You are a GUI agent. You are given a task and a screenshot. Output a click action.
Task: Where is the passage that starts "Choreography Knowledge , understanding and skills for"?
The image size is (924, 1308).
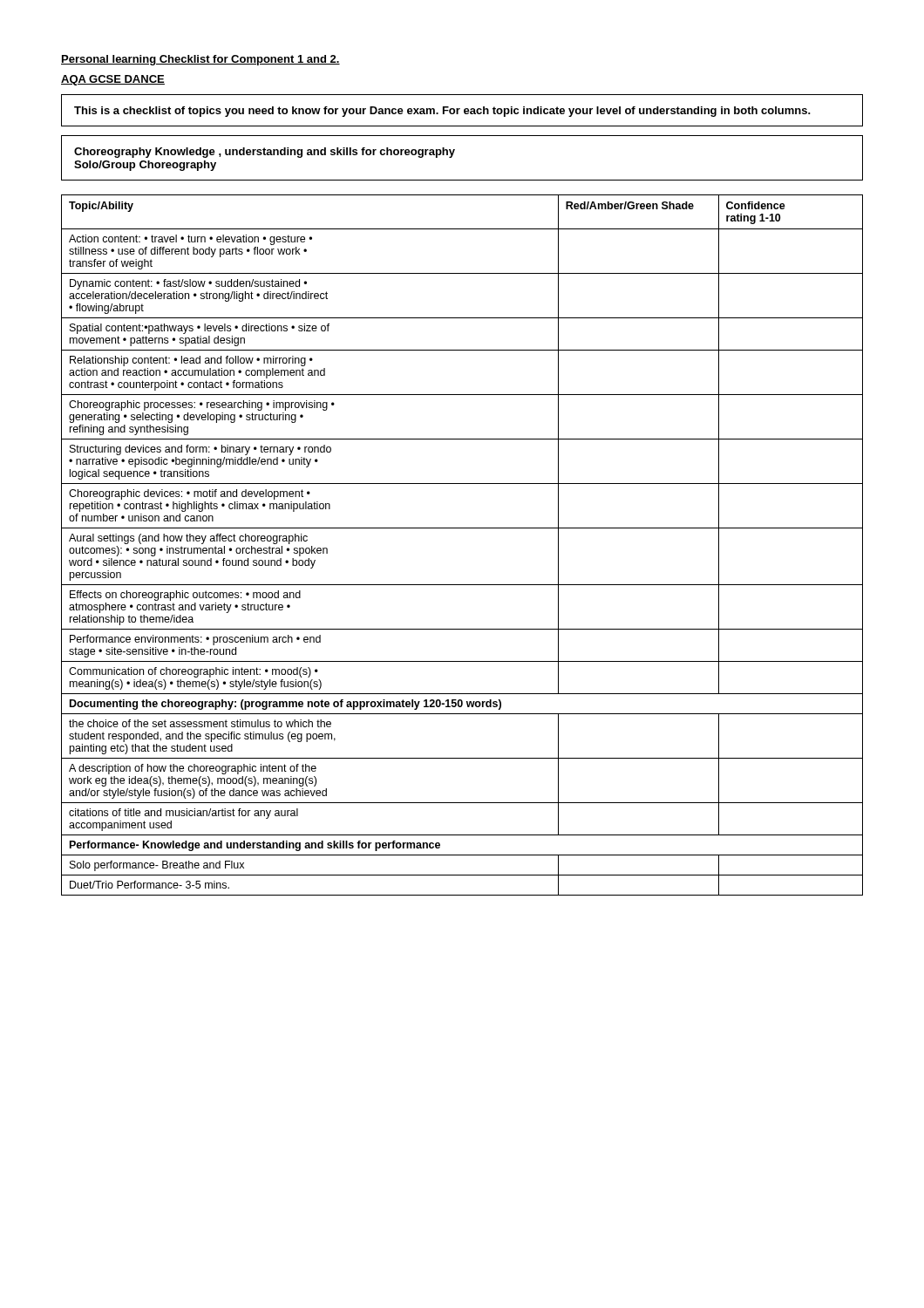(462, 158)
